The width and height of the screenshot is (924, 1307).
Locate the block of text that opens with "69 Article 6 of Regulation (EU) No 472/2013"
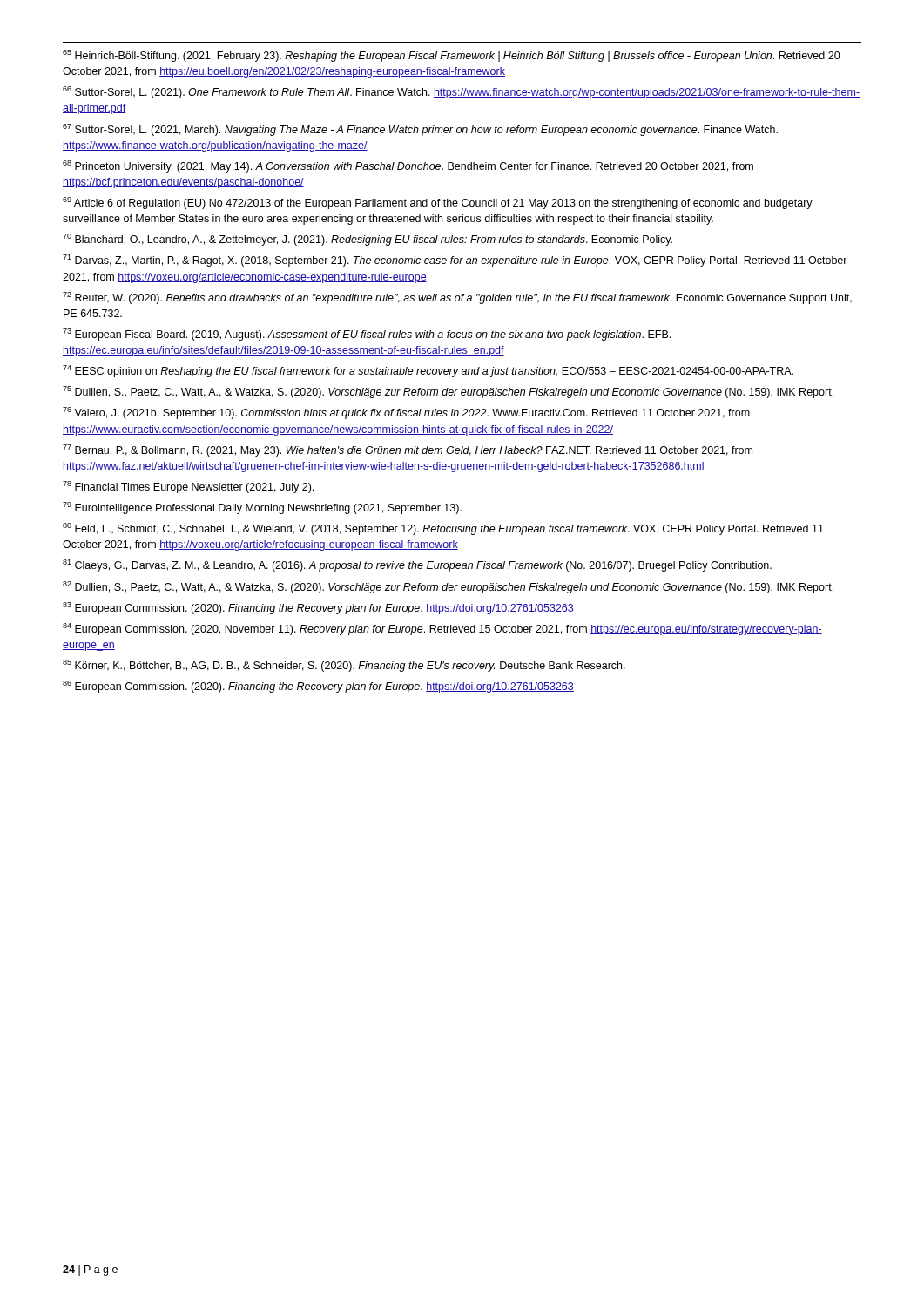click(437, 210)
